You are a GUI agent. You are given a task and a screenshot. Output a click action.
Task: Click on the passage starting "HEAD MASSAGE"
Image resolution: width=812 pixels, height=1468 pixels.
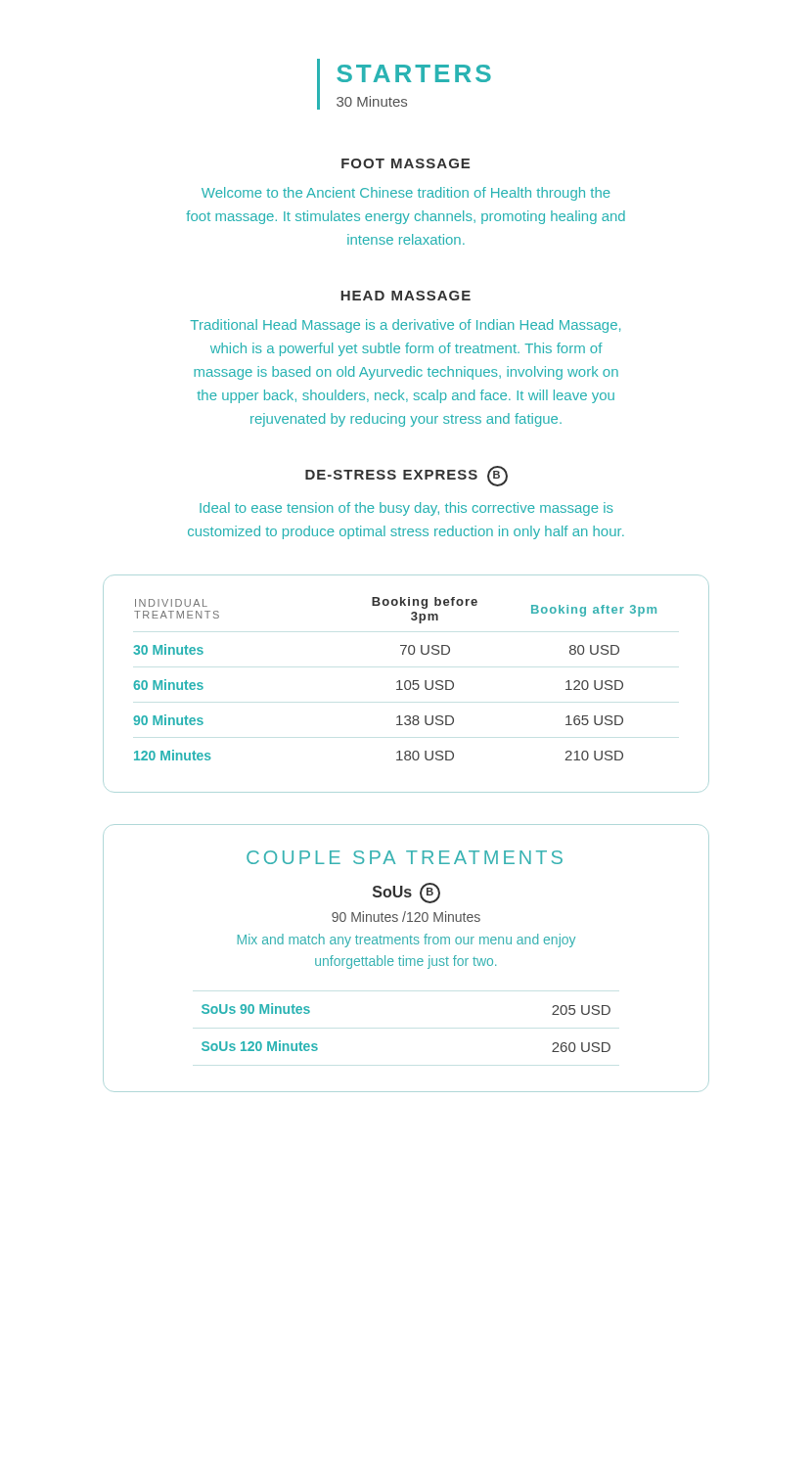(x=406, y=295)
